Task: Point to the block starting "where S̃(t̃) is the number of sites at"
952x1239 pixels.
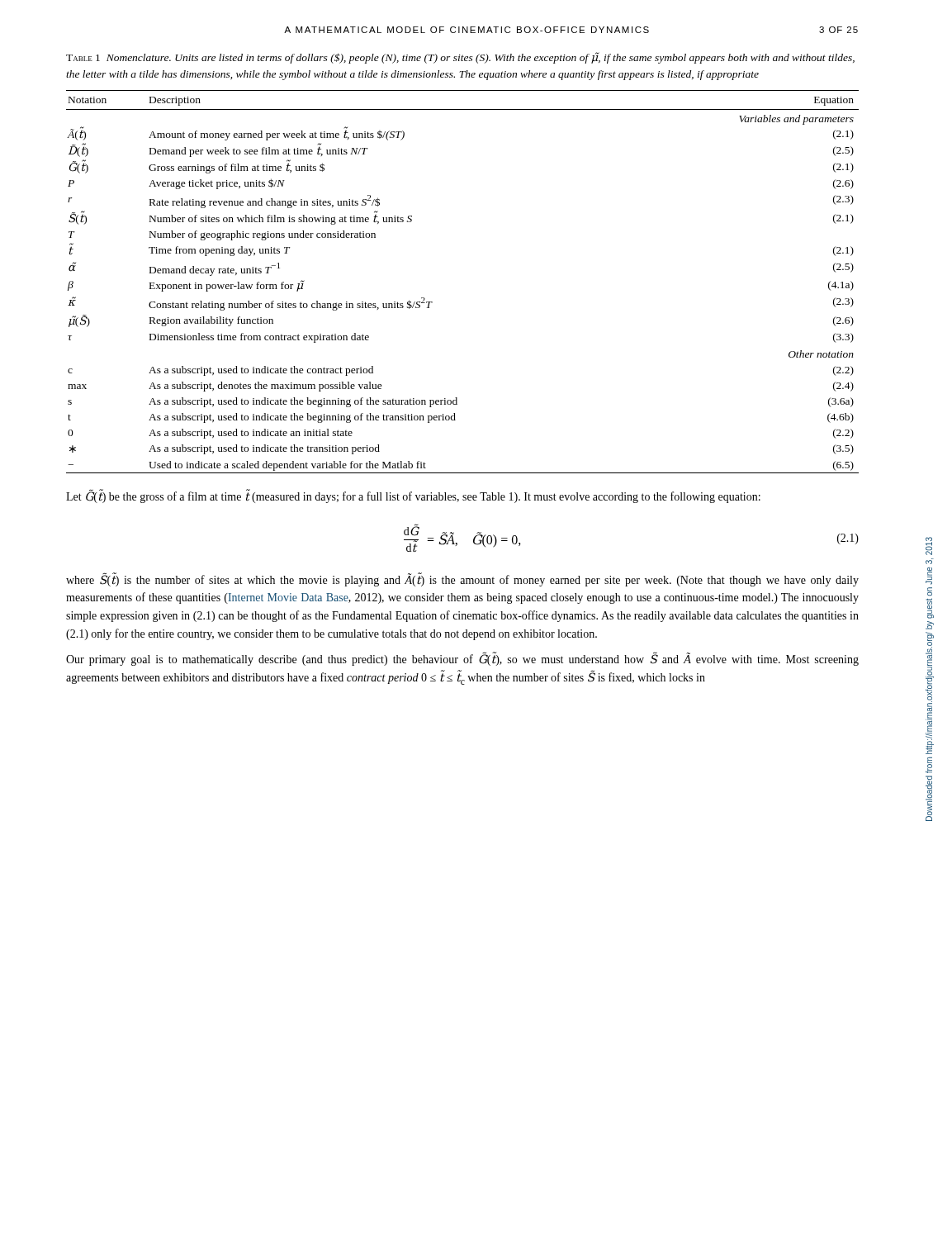Action: pyautogui.click(x=462, y=607)
